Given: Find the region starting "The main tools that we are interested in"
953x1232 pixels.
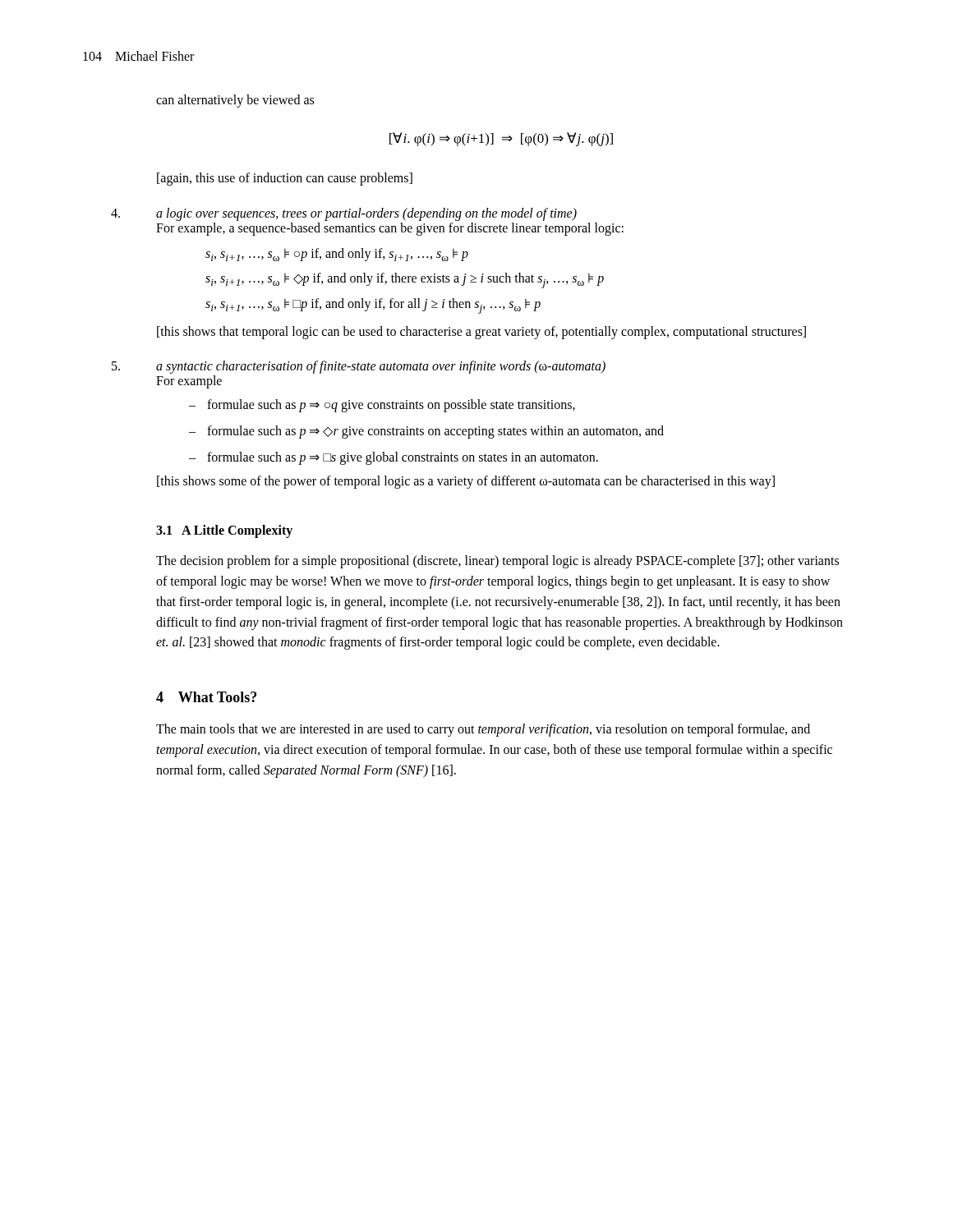Looking at the screenshot, I should pos(494,749).
